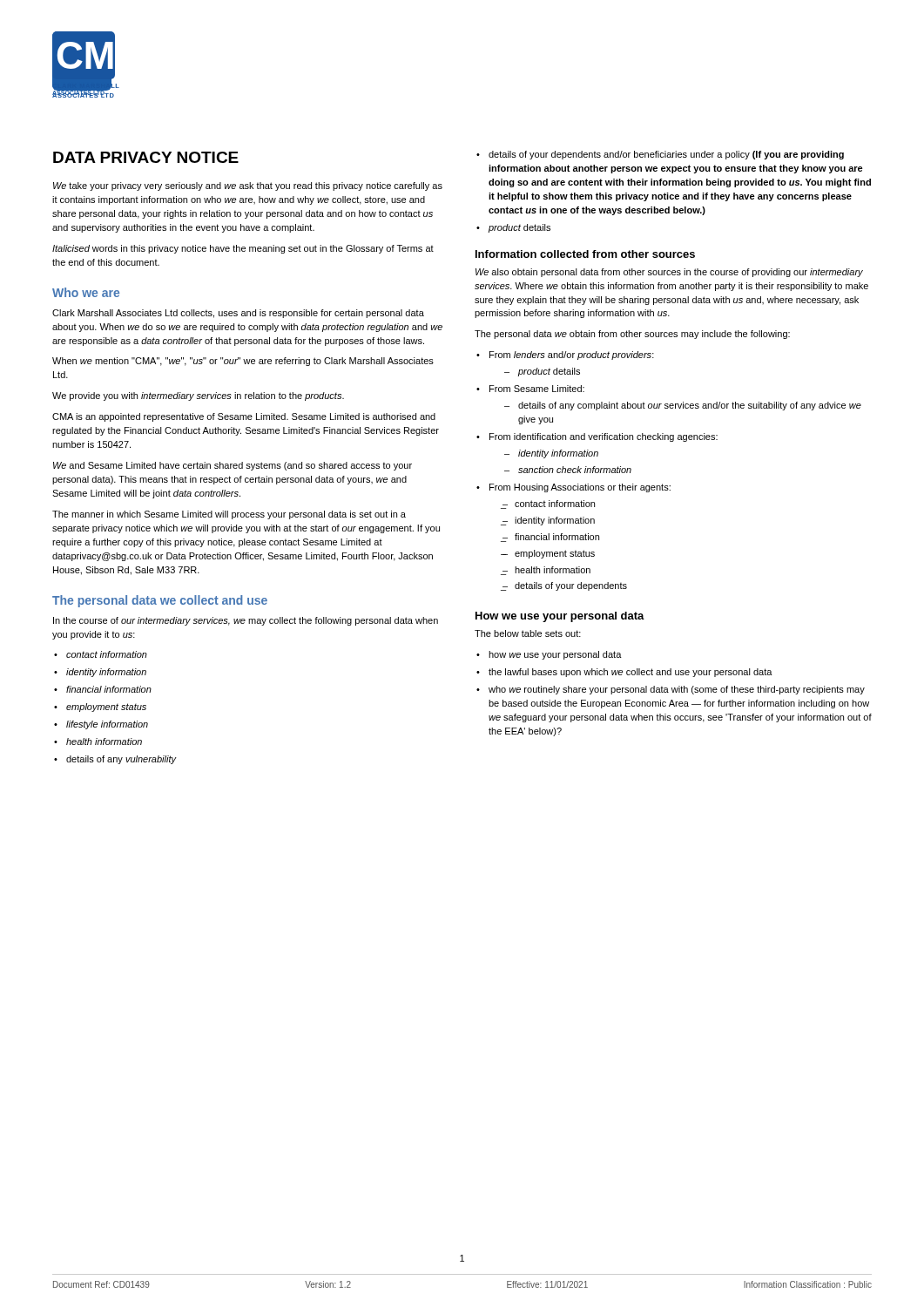Select the text block with the text "We provide you with"
The height and width of the screenshot is (1307, 924).
point(248,397)
